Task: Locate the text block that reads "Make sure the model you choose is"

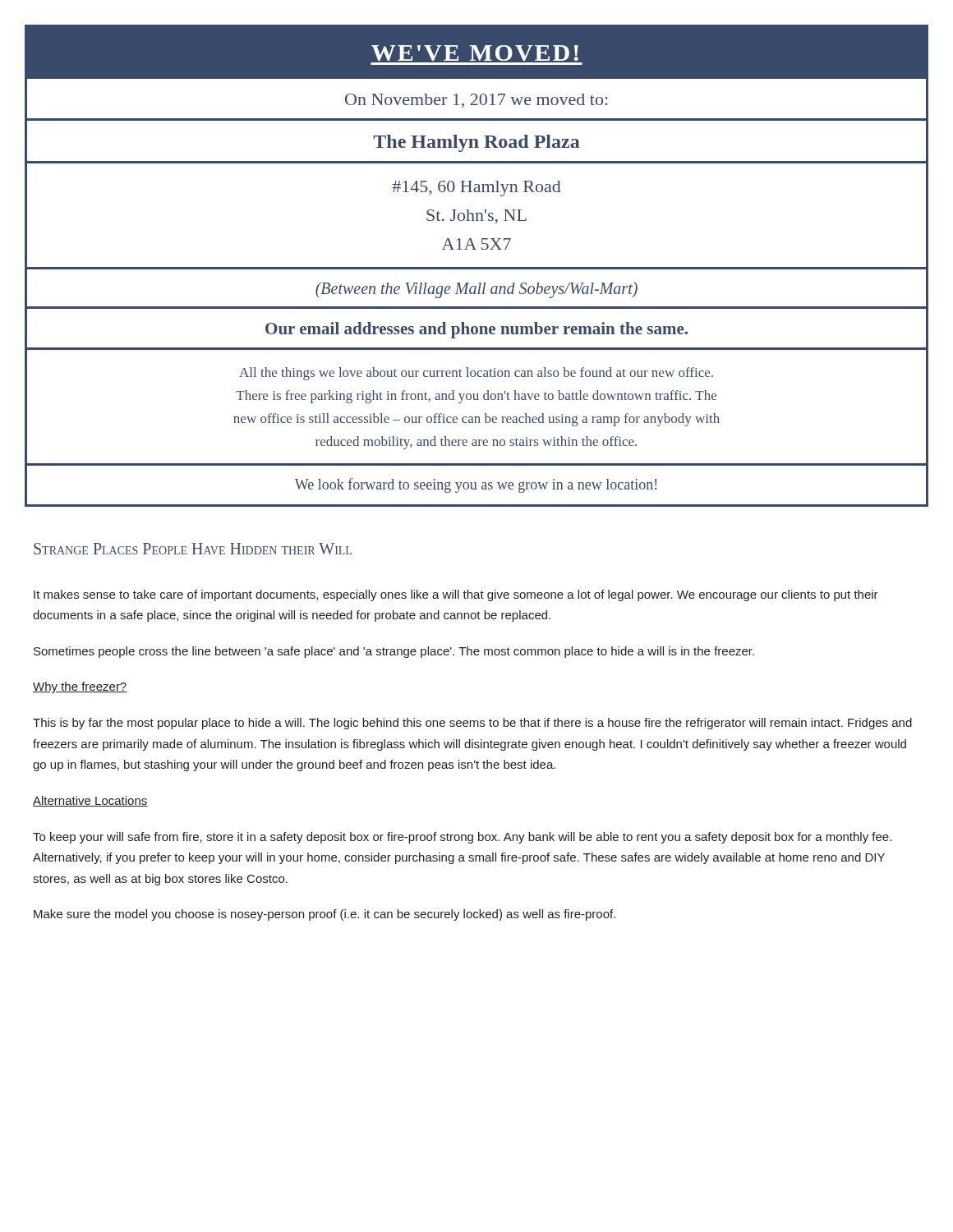Action: click(x=476, y=914)
